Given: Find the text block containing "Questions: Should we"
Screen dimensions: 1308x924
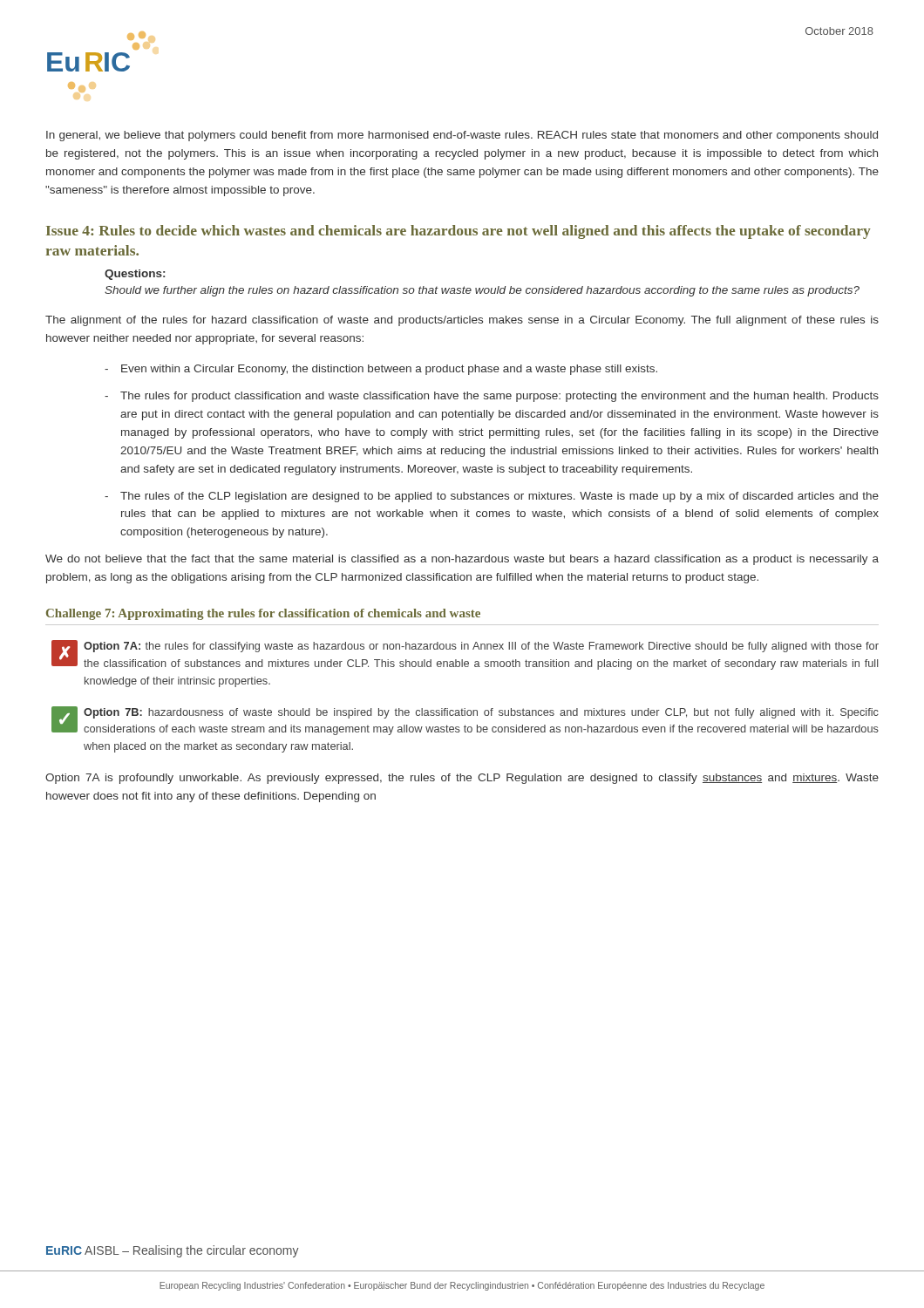Looking at the screenshot, I should point(492,283).
